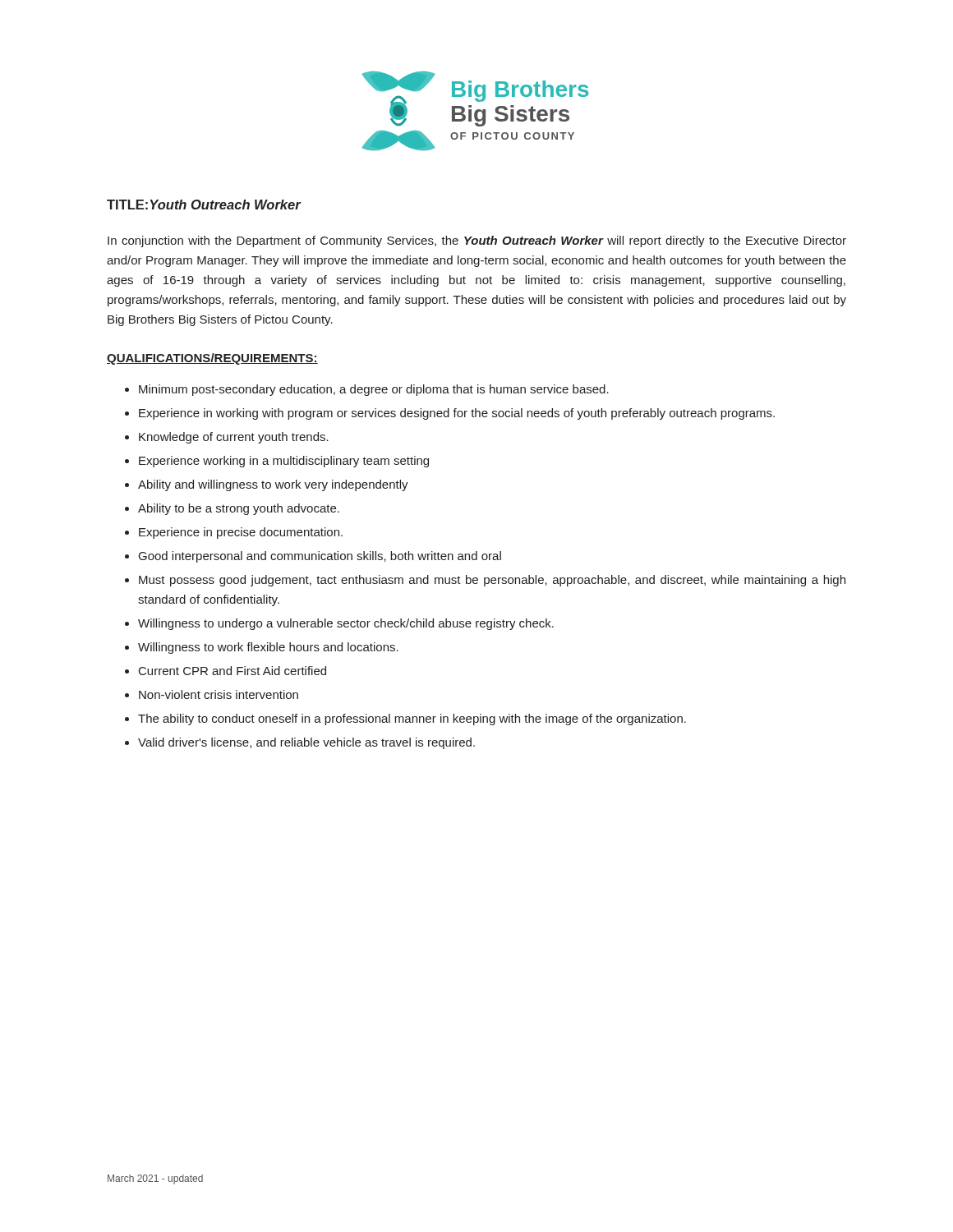Locate the list item that reads "Minimum post-secondary education, a degree or"
The image size is (953, 1232).
click(374, 389)
